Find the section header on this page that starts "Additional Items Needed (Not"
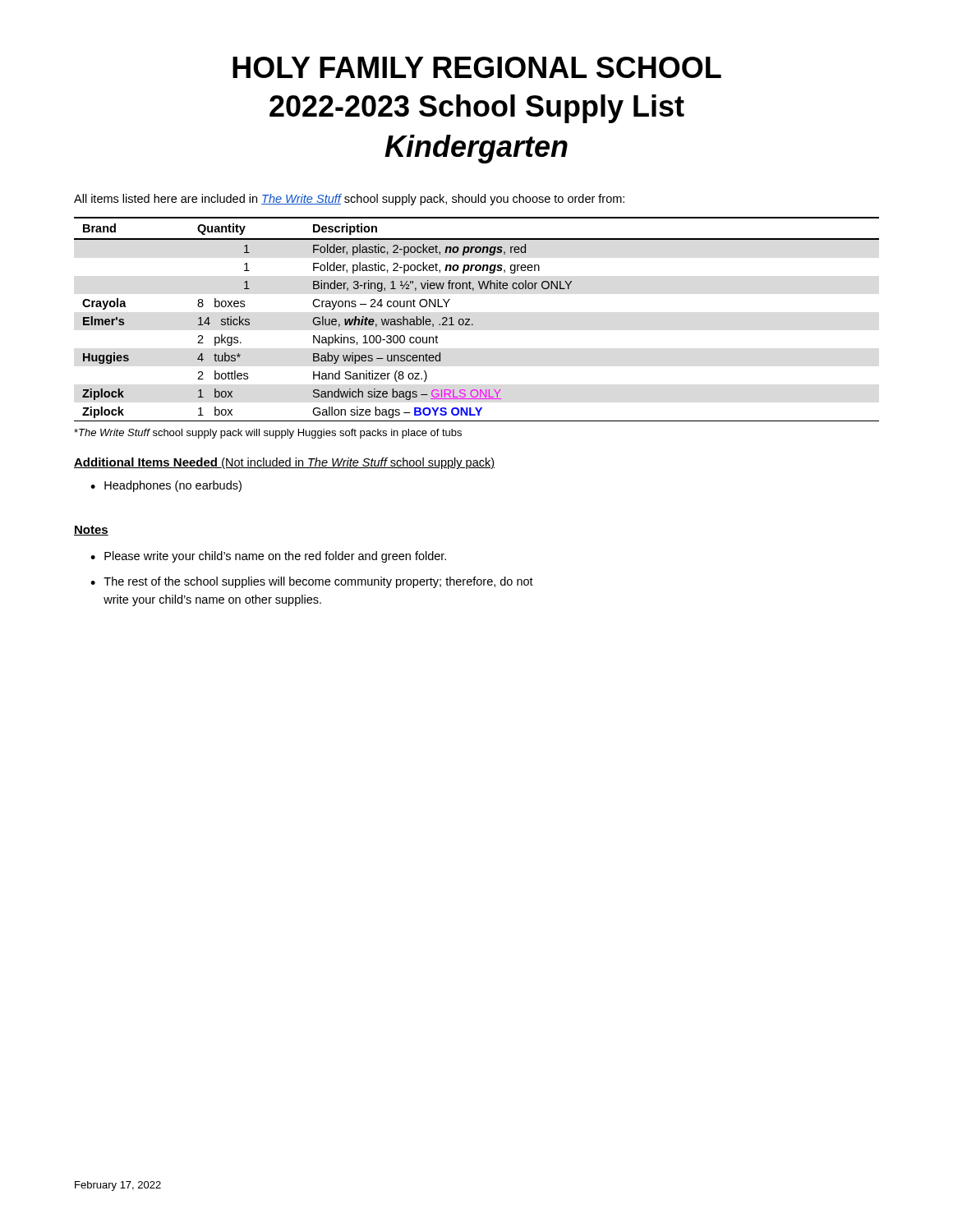This screenshot has width=953, height=1232. [x=284, y=462]
